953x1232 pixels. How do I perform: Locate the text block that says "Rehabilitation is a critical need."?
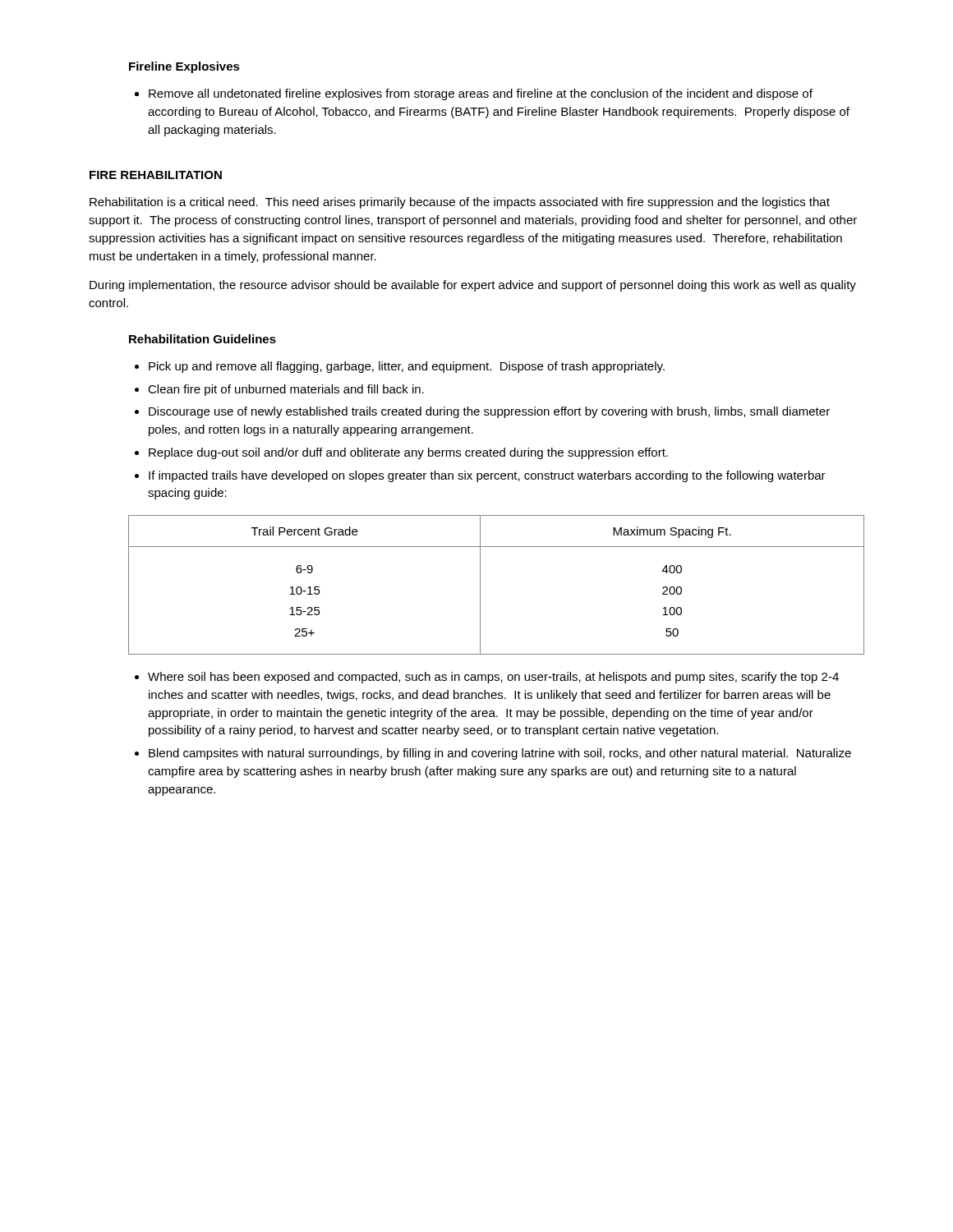pos(476,229)
